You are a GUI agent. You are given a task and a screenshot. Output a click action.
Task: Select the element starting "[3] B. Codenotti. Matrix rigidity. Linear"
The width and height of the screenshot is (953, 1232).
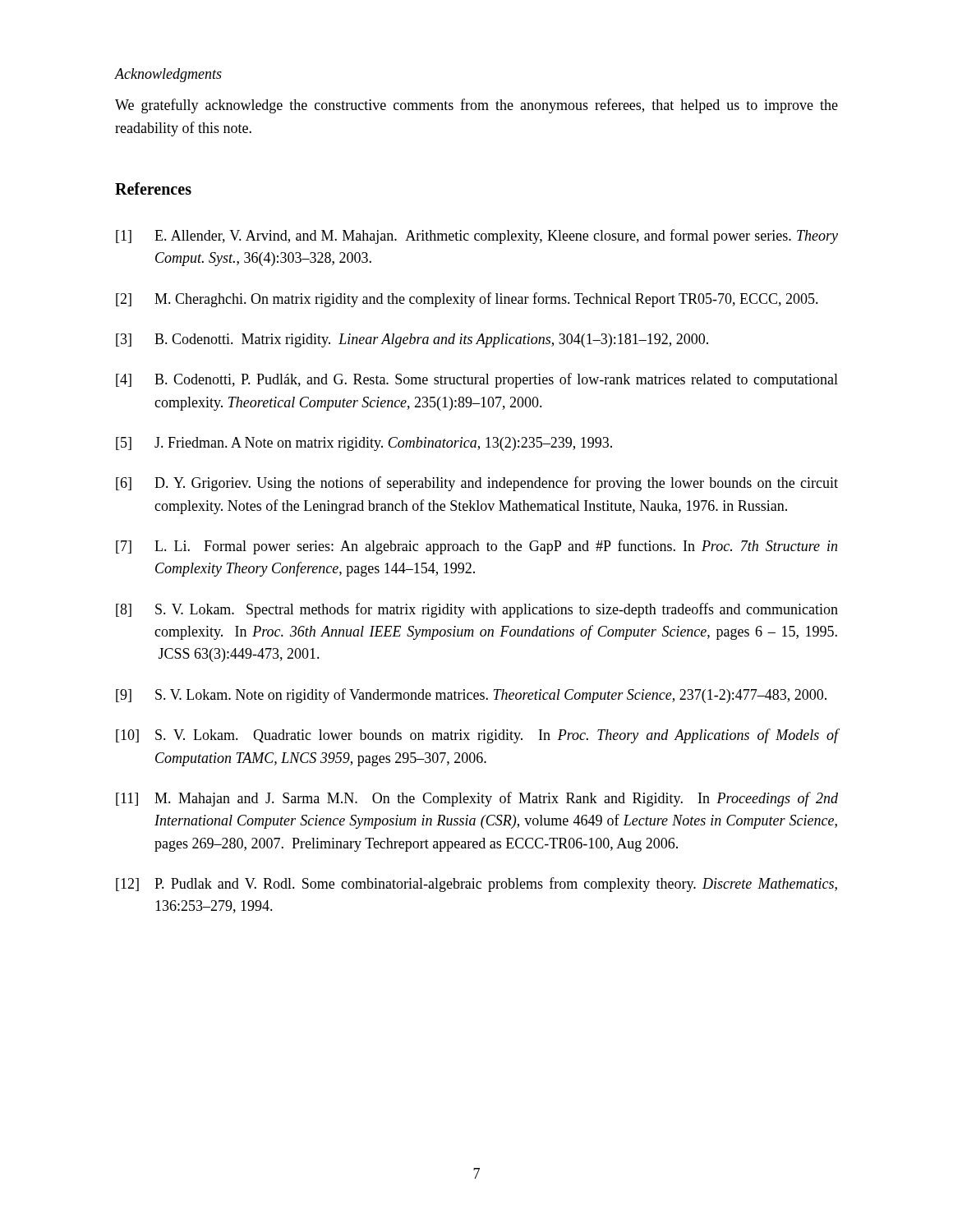pos(412,340)
